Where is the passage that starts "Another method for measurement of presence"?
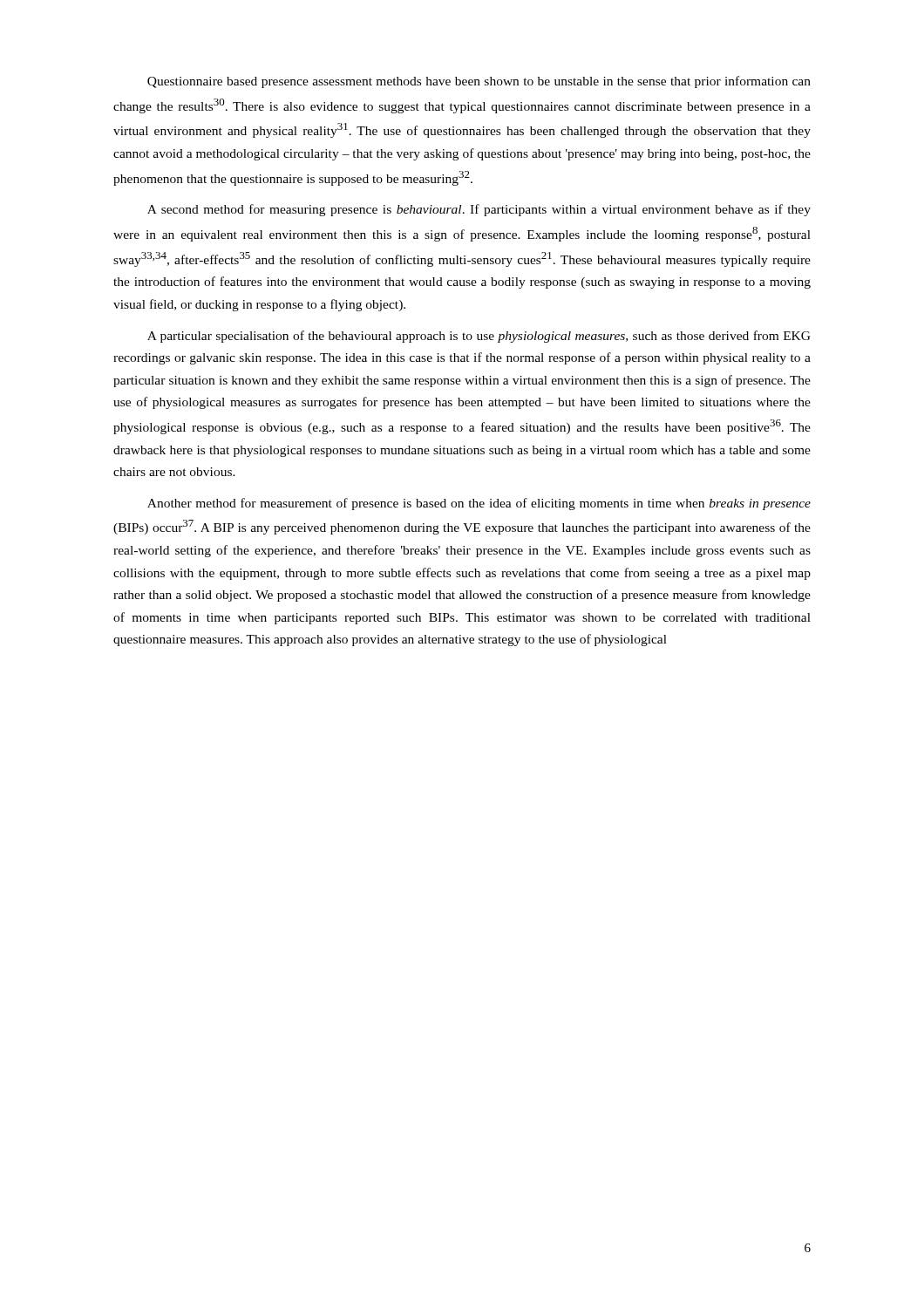Screen dimensions: 1308x924 462,571
